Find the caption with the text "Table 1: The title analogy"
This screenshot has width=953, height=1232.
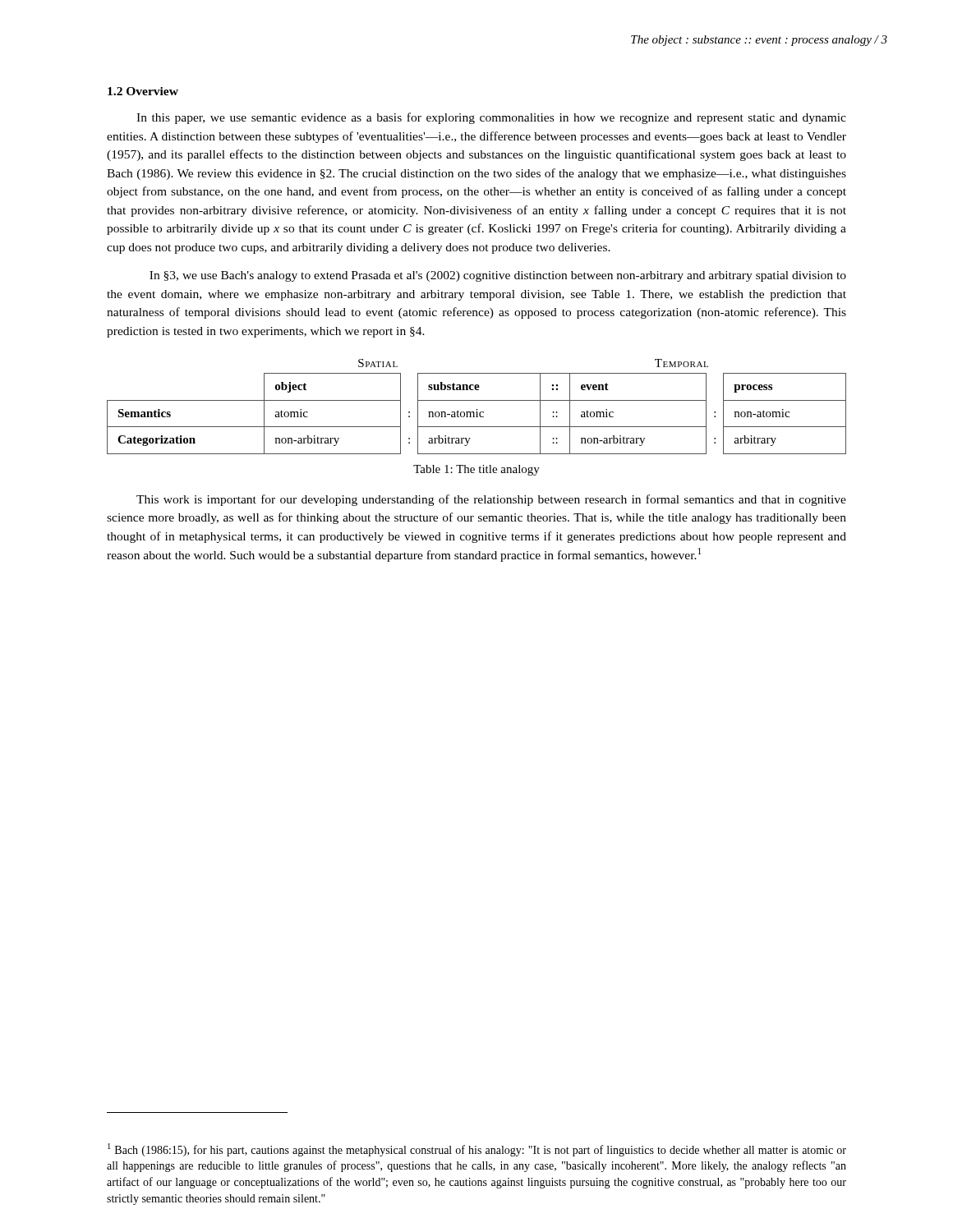pos(476,469)
